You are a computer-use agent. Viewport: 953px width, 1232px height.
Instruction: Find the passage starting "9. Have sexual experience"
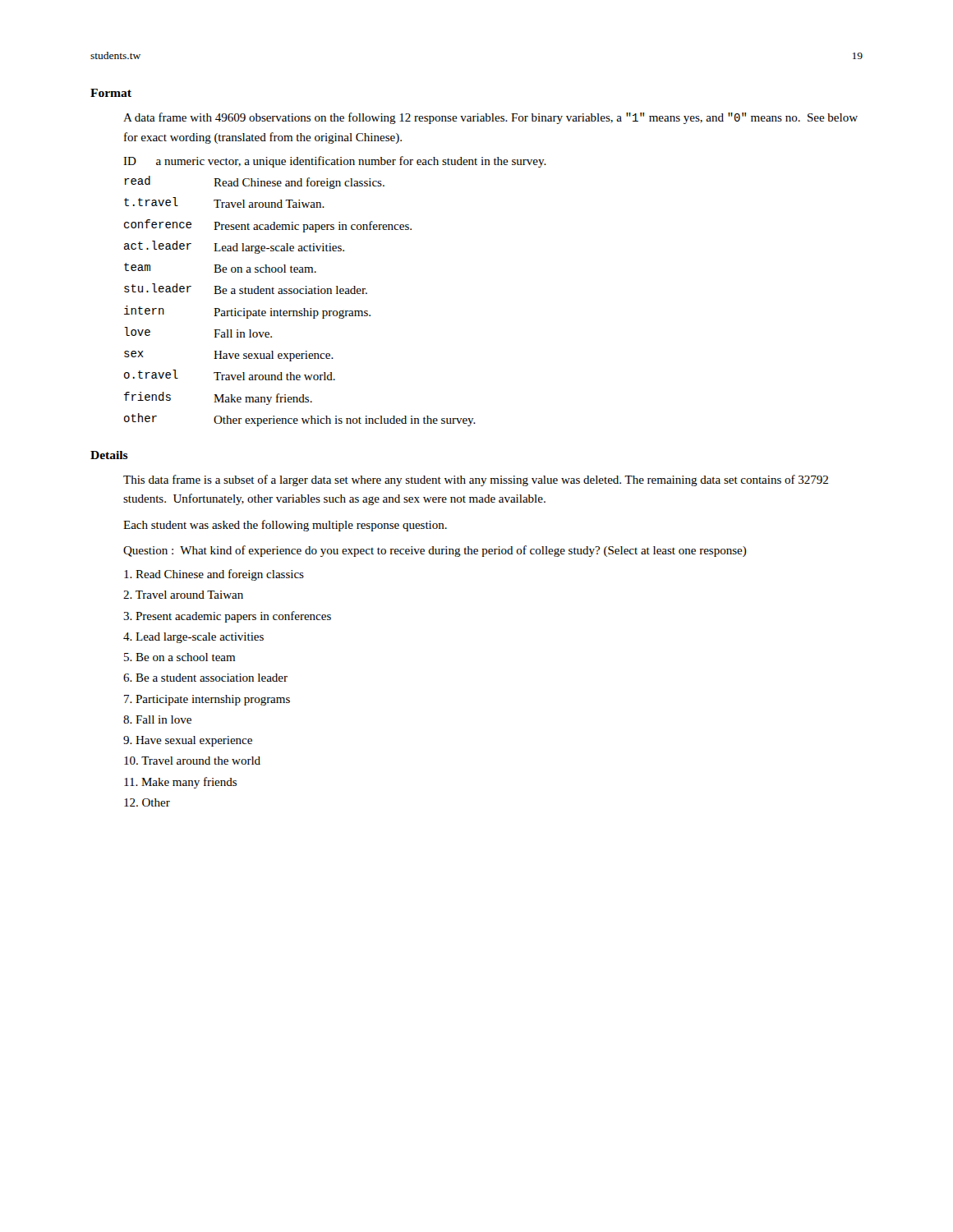pyautogui.click(x=188, y=740)
